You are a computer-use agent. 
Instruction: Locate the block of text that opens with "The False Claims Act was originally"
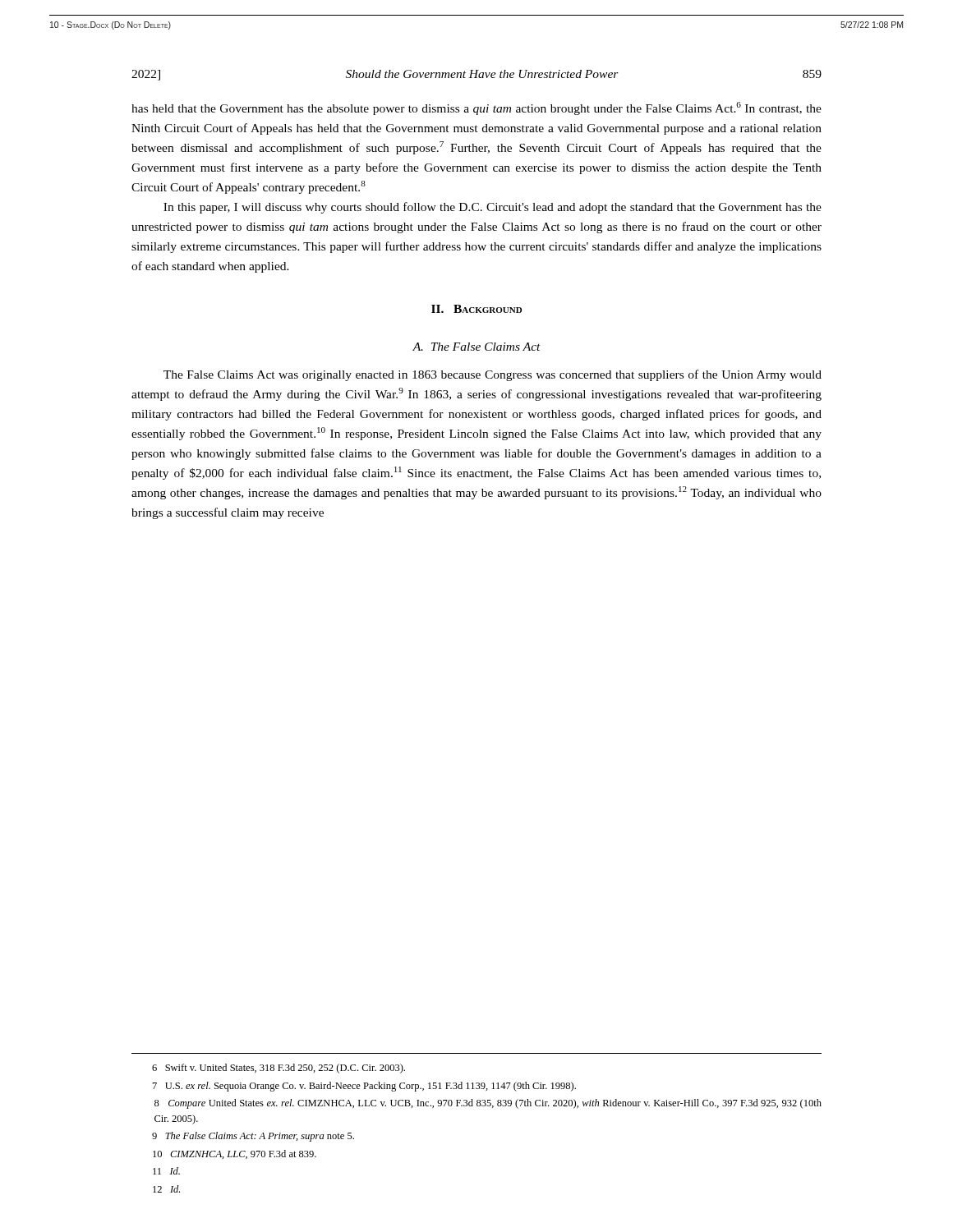point(476,444)
